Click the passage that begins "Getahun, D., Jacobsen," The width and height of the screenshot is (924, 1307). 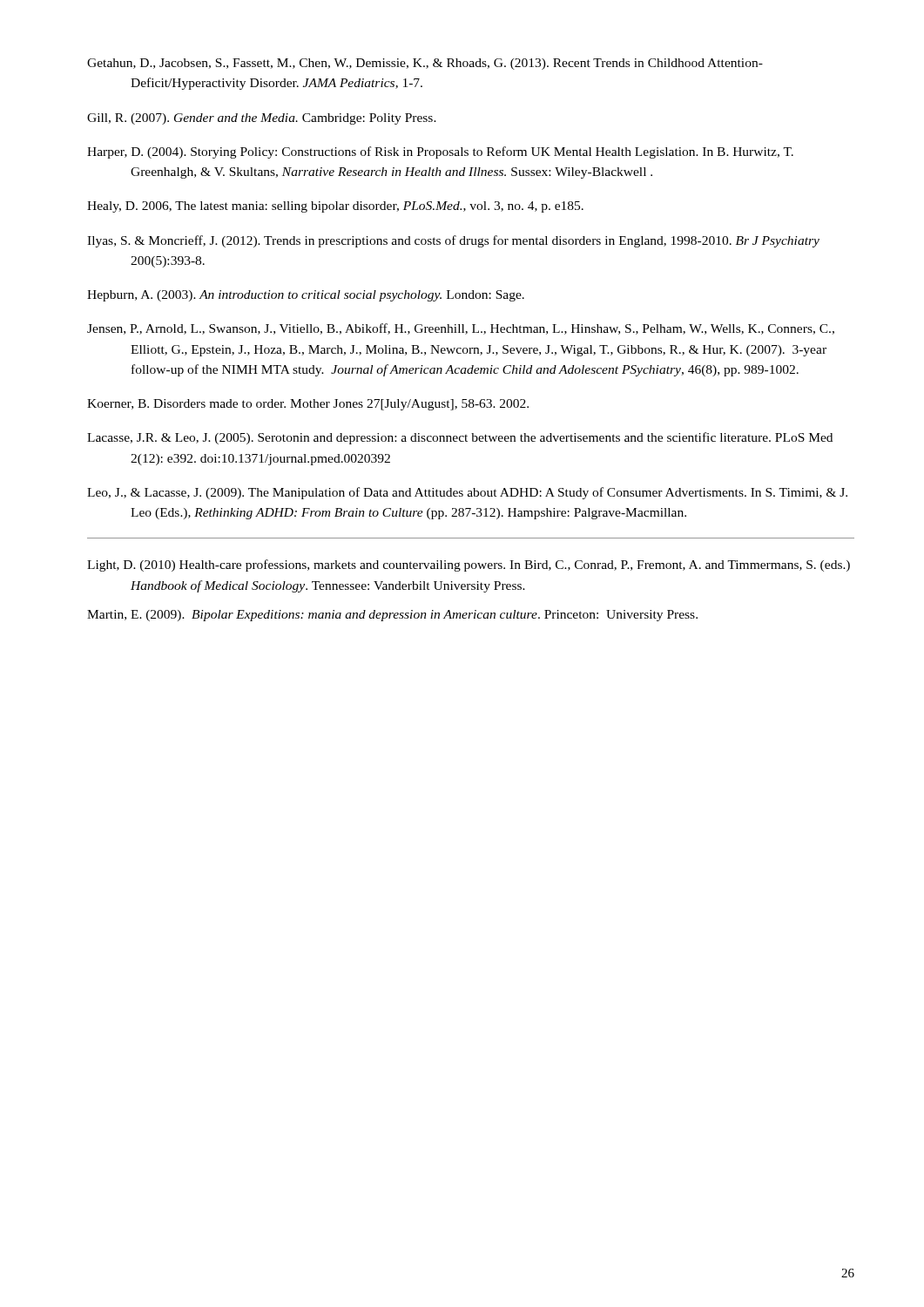(x=425, y=72)
